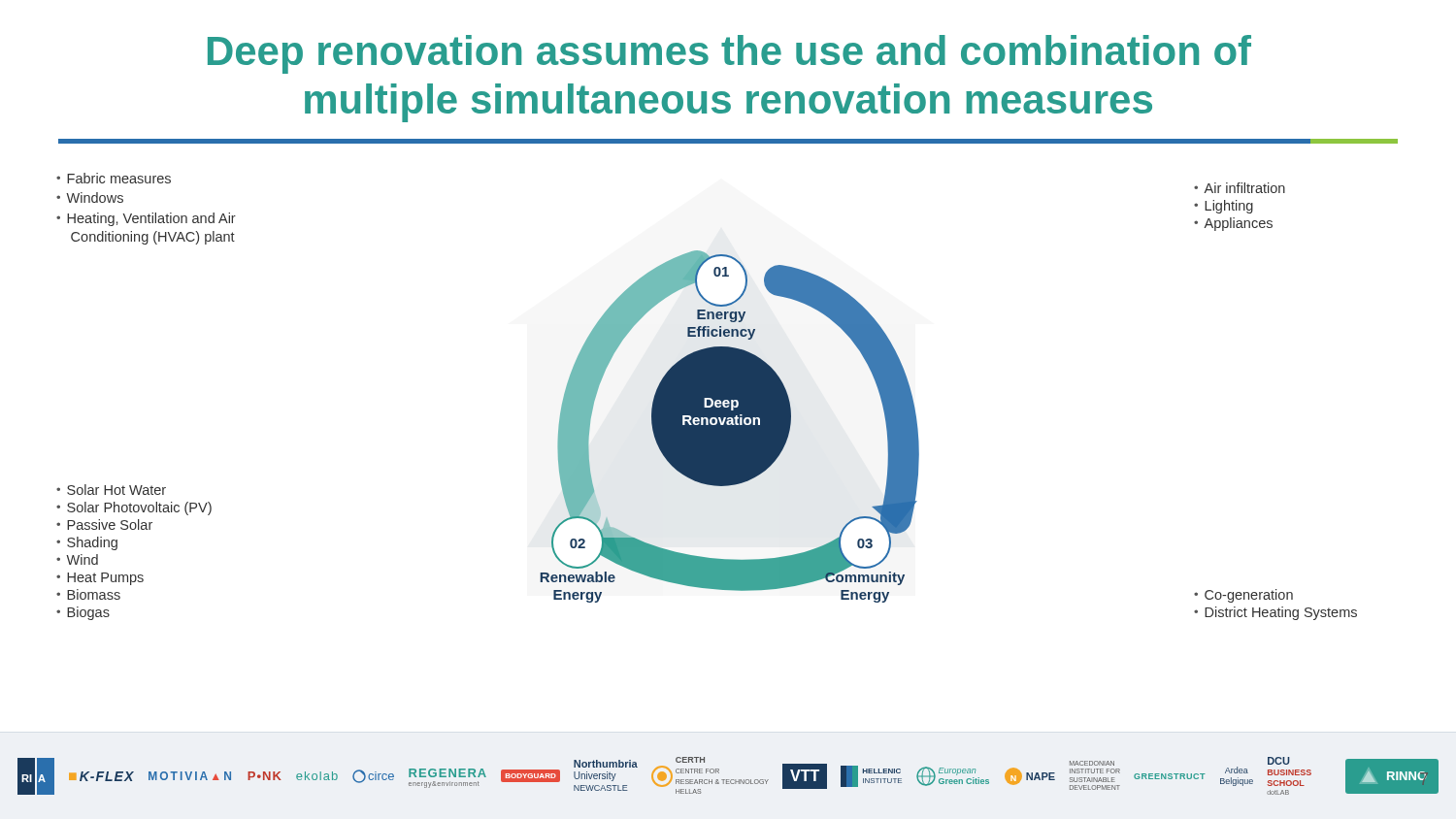This screenshot has height=819, width=1456.
Task: Click on the list item that reads "•Passive Solar"
Action: 104,525
